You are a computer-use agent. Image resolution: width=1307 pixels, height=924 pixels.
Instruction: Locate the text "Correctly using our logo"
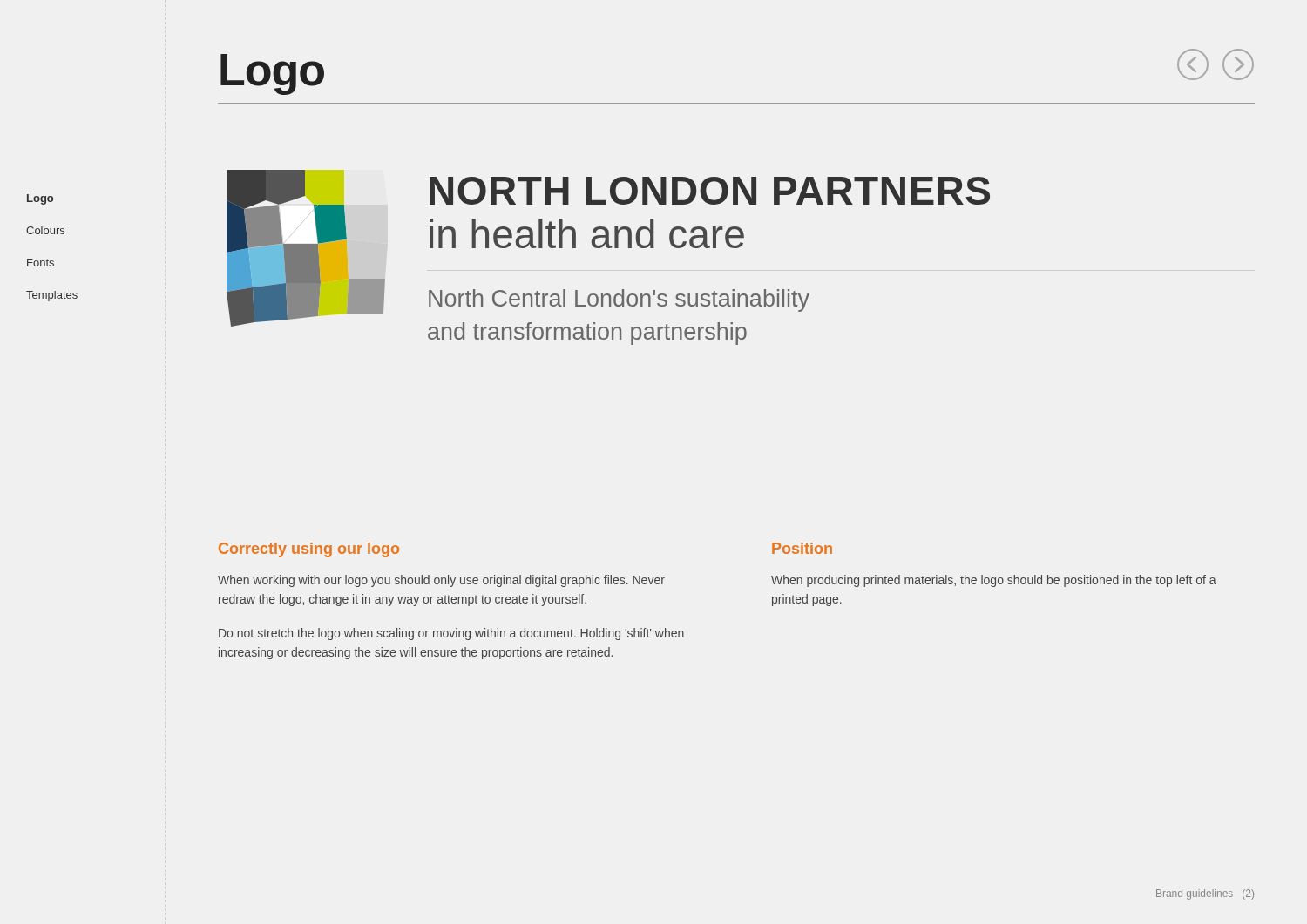pyautogui.click(x=309, y=549)
